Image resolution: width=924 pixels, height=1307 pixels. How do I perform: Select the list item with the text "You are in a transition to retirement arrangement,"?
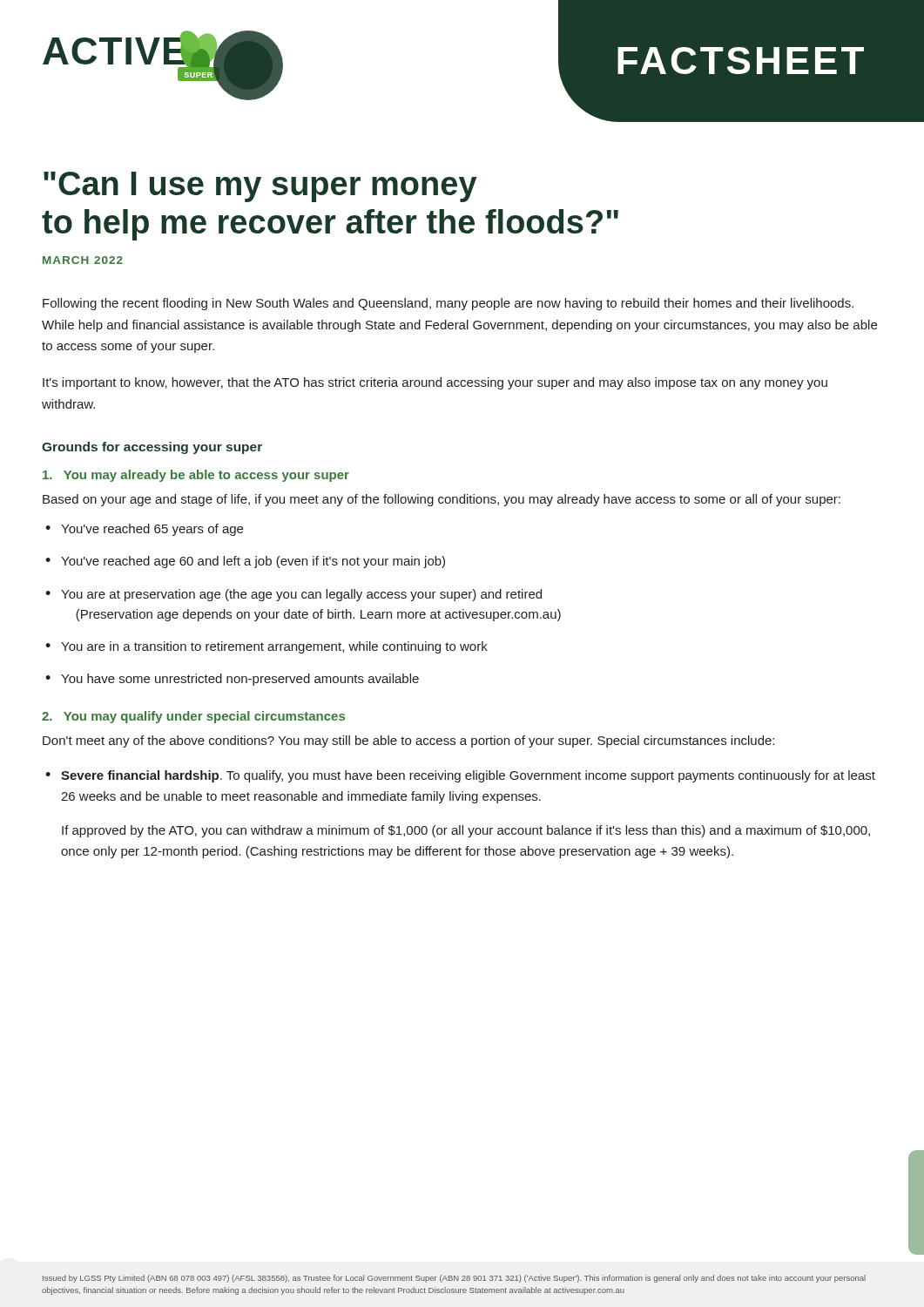(x=274, y=646)
